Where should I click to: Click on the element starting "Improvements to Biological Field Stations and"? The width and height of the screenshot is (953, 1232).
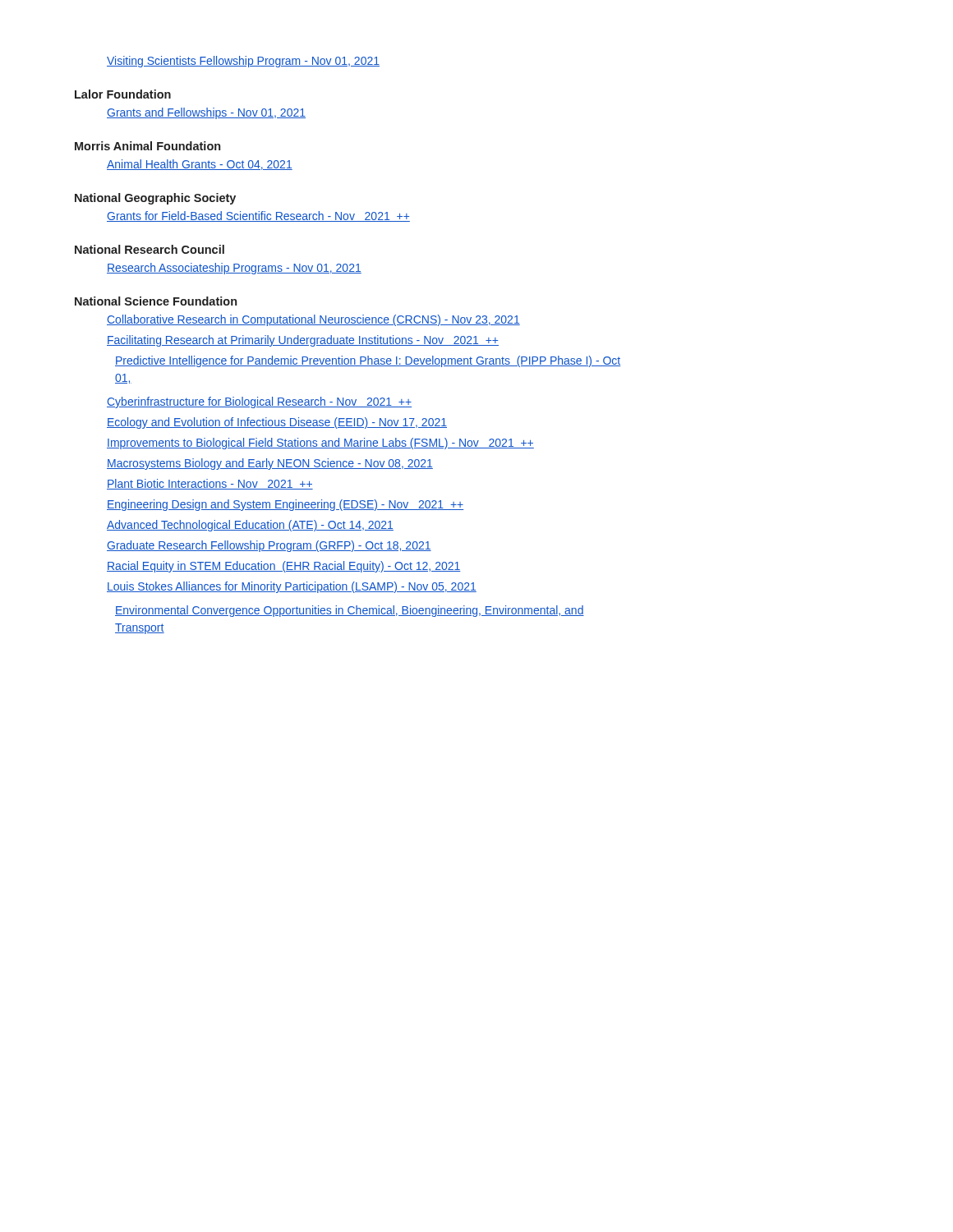(x=320, y=443)
